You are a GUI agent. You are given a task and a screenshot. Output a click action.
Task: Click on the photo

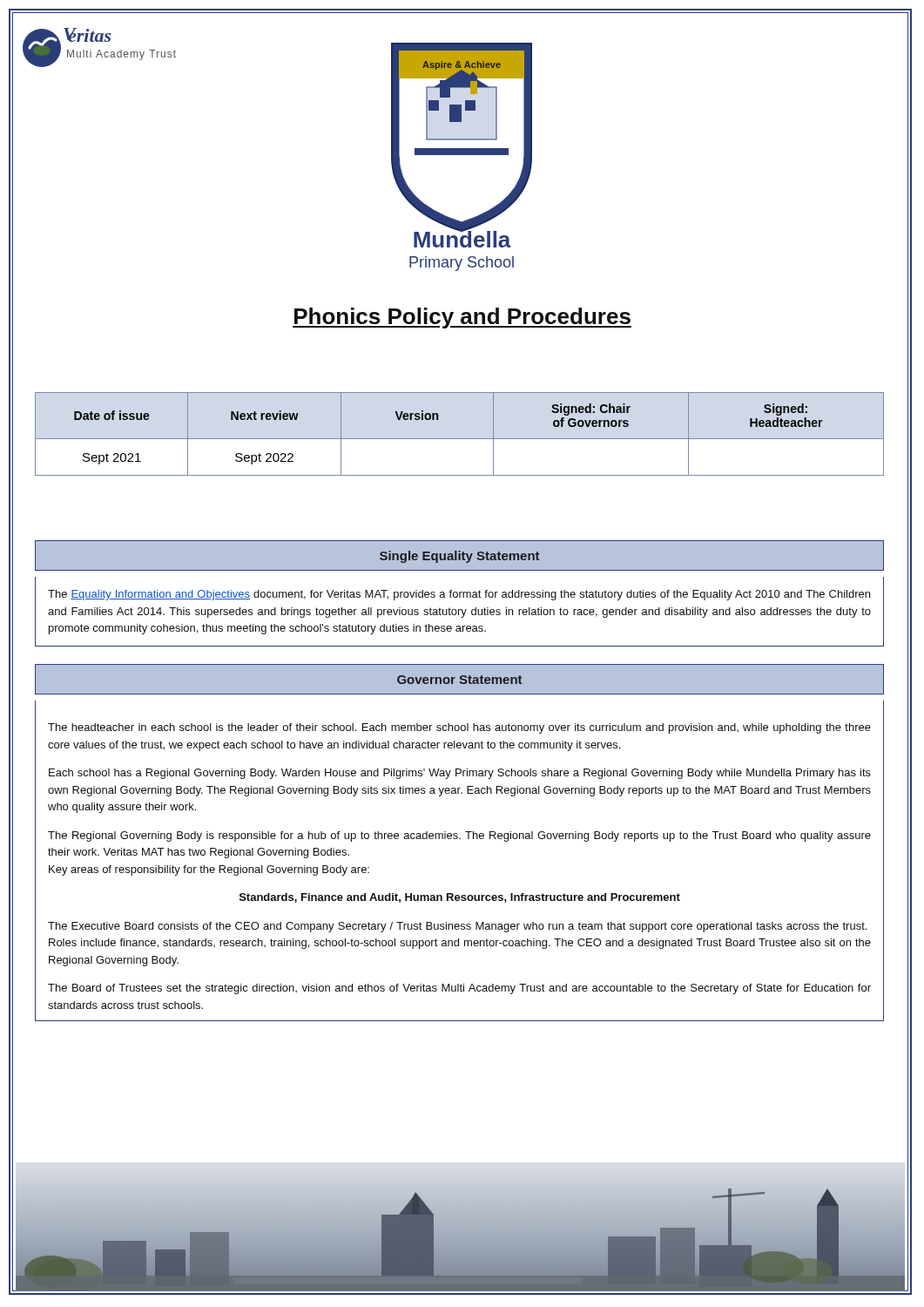click(x=460, y=1227)
